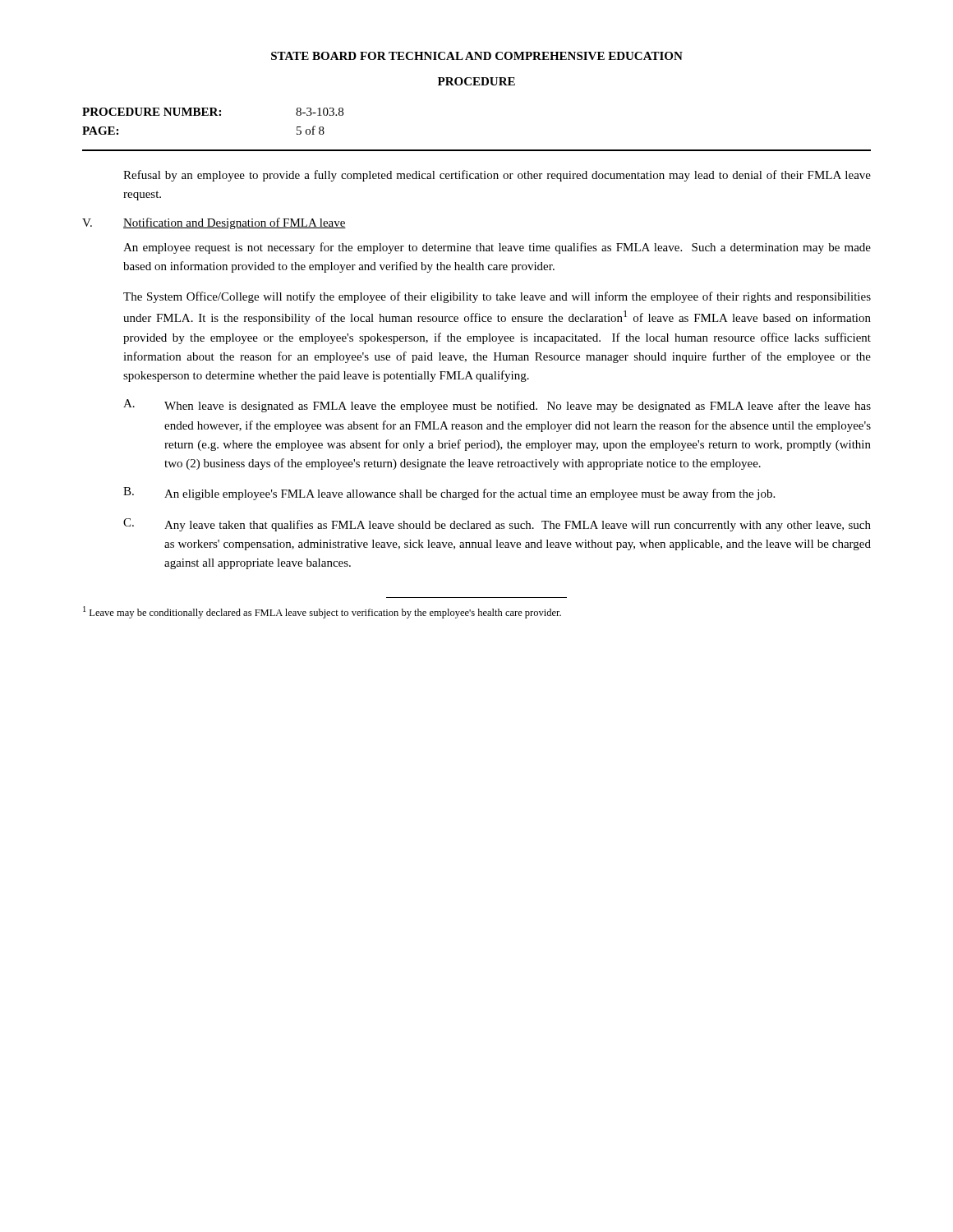The image size is (953, 1232).
Task: Select the section header that says "V. Notification and Designation"
Action: tap(214, 223)
